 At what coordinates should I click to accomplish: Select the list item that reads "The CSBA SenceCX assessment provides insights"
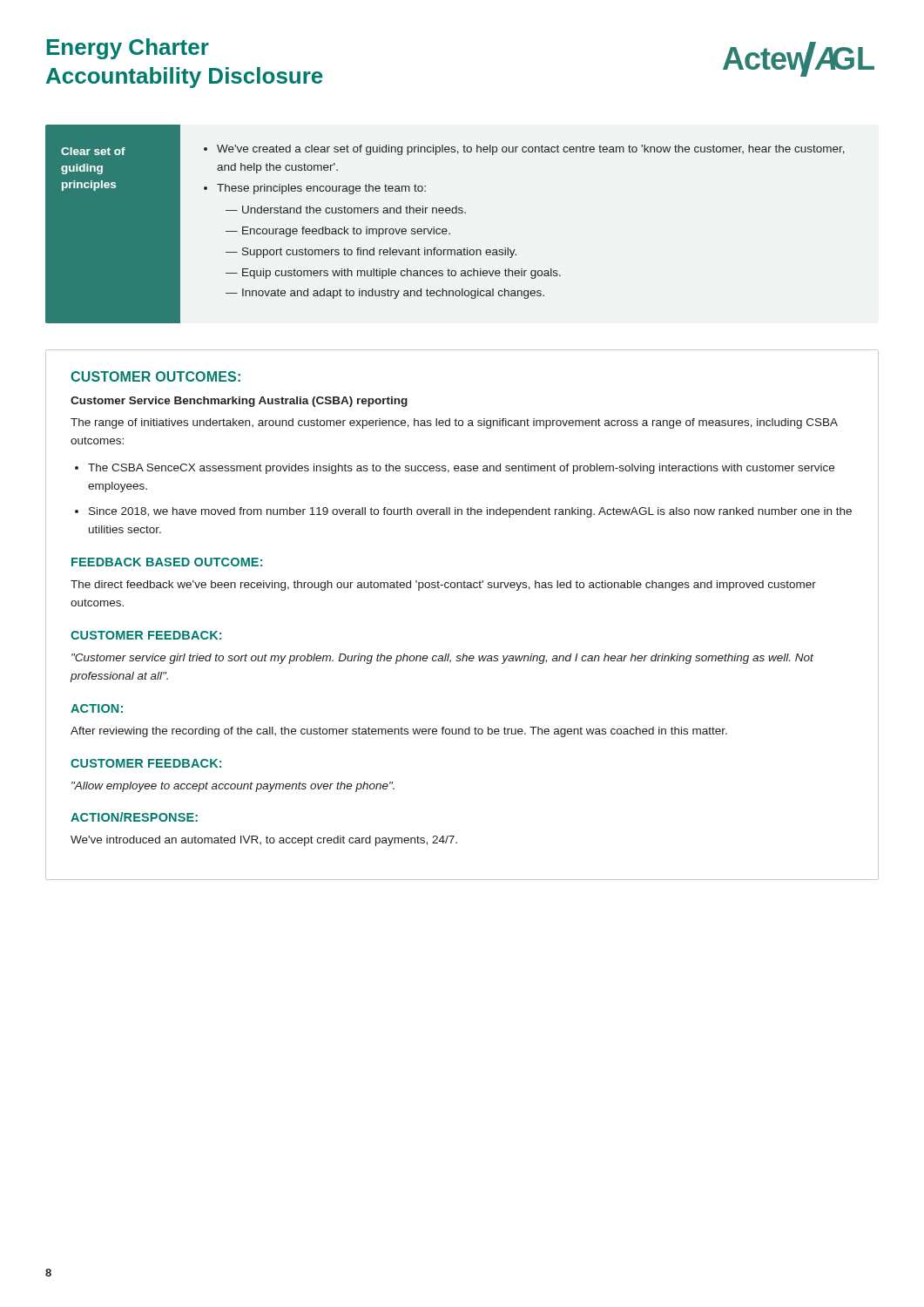tap(462, 478)
